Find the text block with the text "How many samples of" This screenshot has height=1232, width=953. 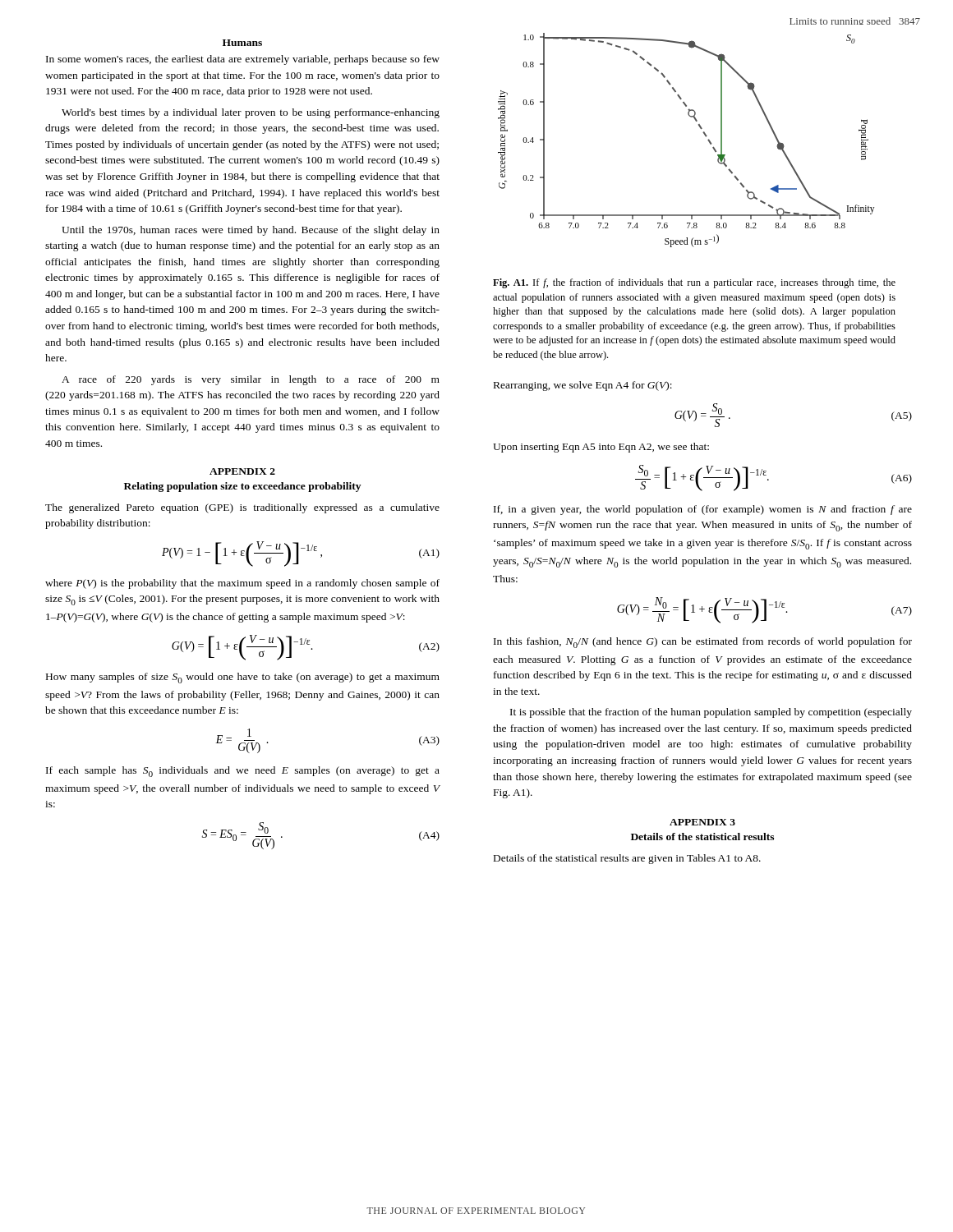click(x=242, y=693)
